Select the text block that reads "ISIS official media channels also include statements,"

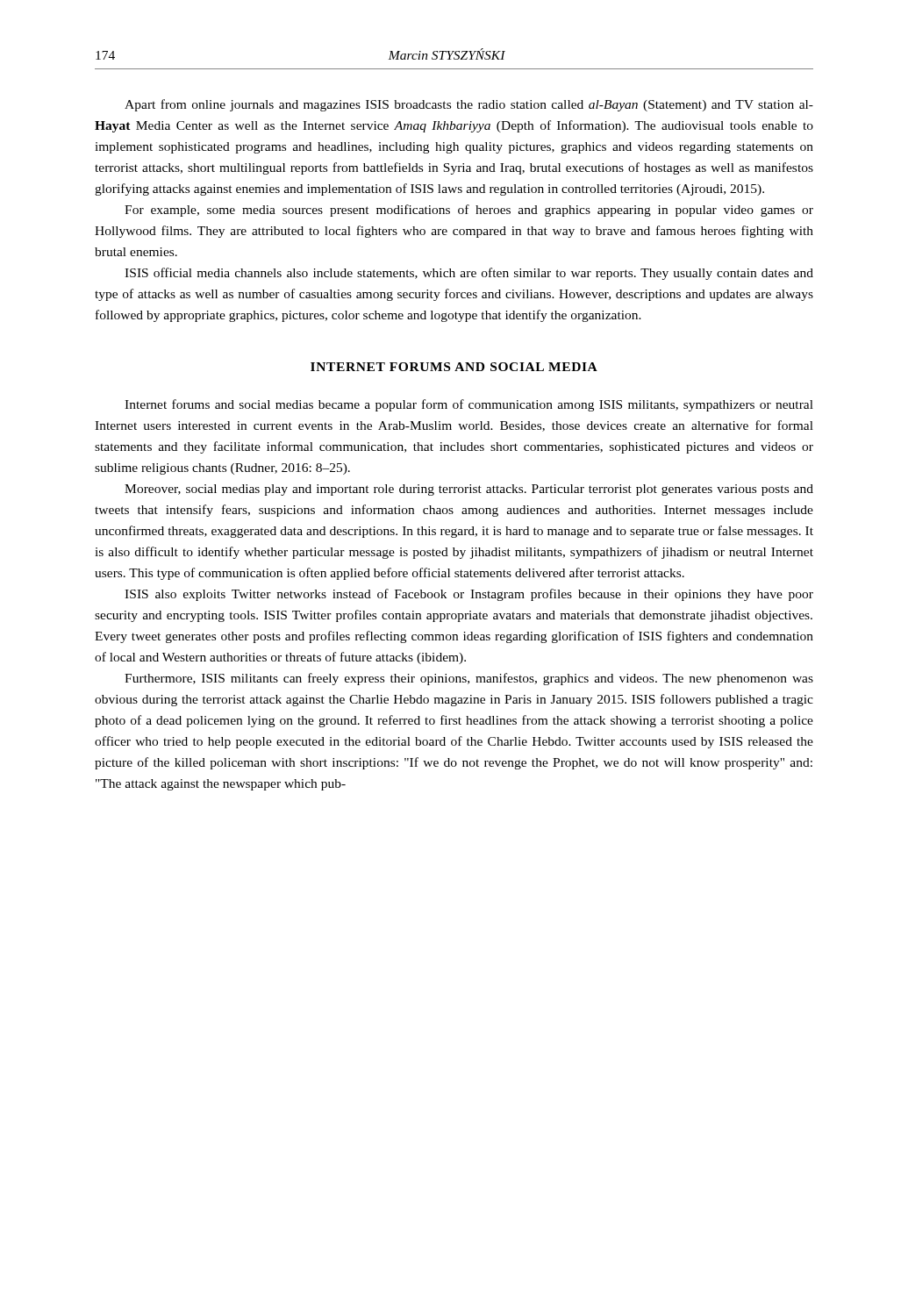point(454,294)
